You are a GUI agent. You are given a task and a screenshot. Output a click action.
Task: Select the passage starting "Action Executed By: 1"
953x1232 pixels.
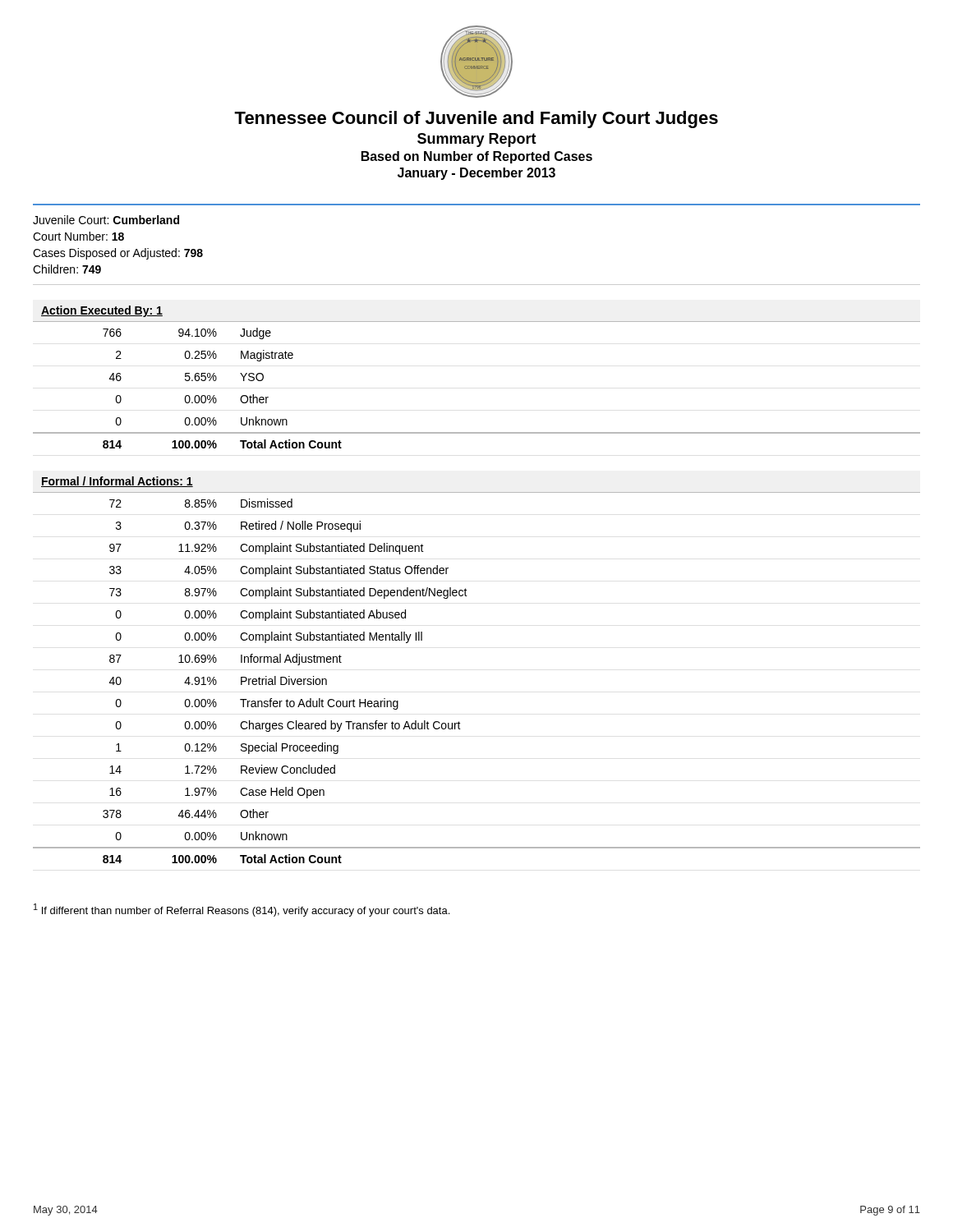point(102,310)
